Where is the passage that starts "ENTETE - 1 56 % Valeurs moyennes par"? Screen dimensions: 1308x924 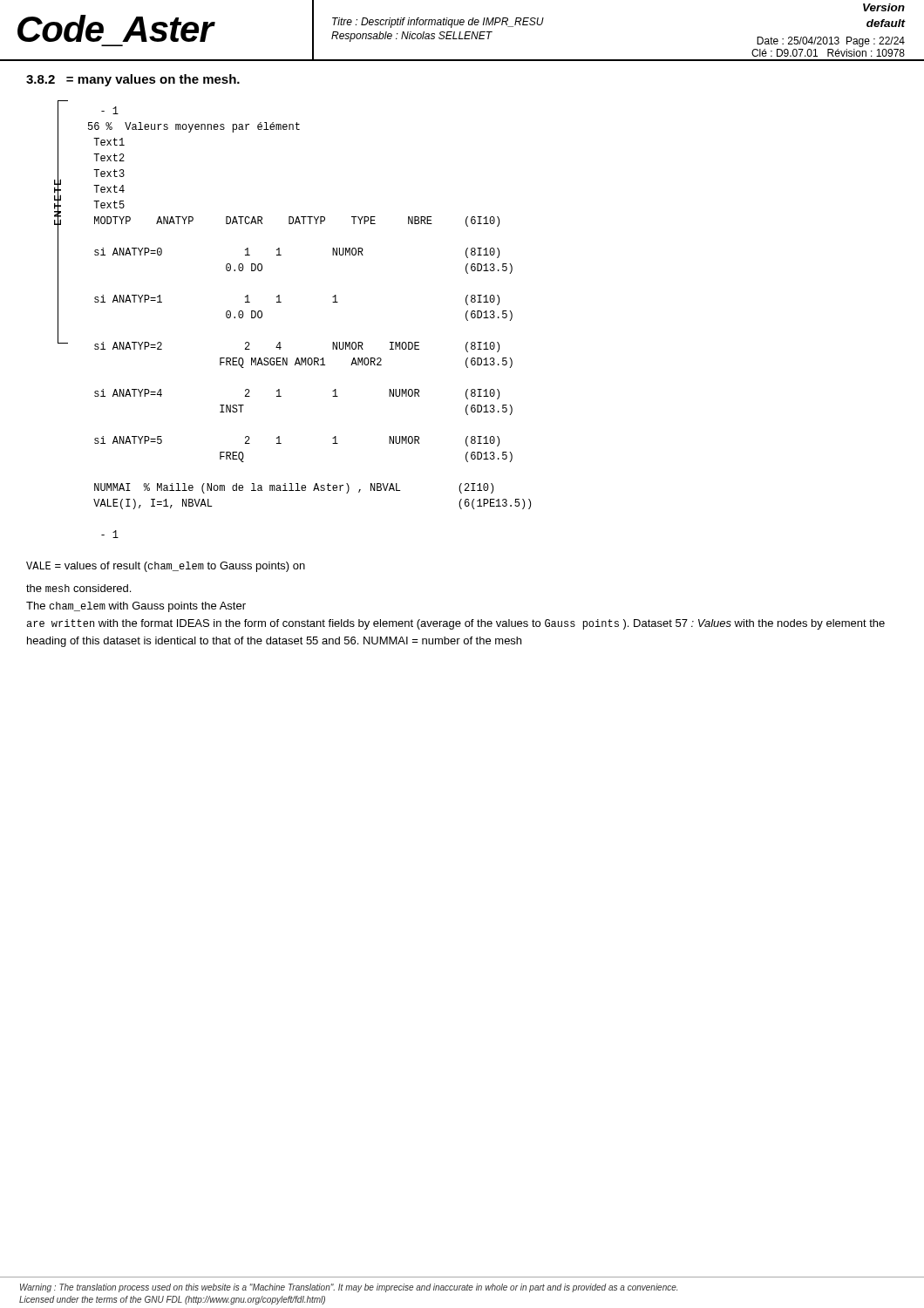point(492,324)
